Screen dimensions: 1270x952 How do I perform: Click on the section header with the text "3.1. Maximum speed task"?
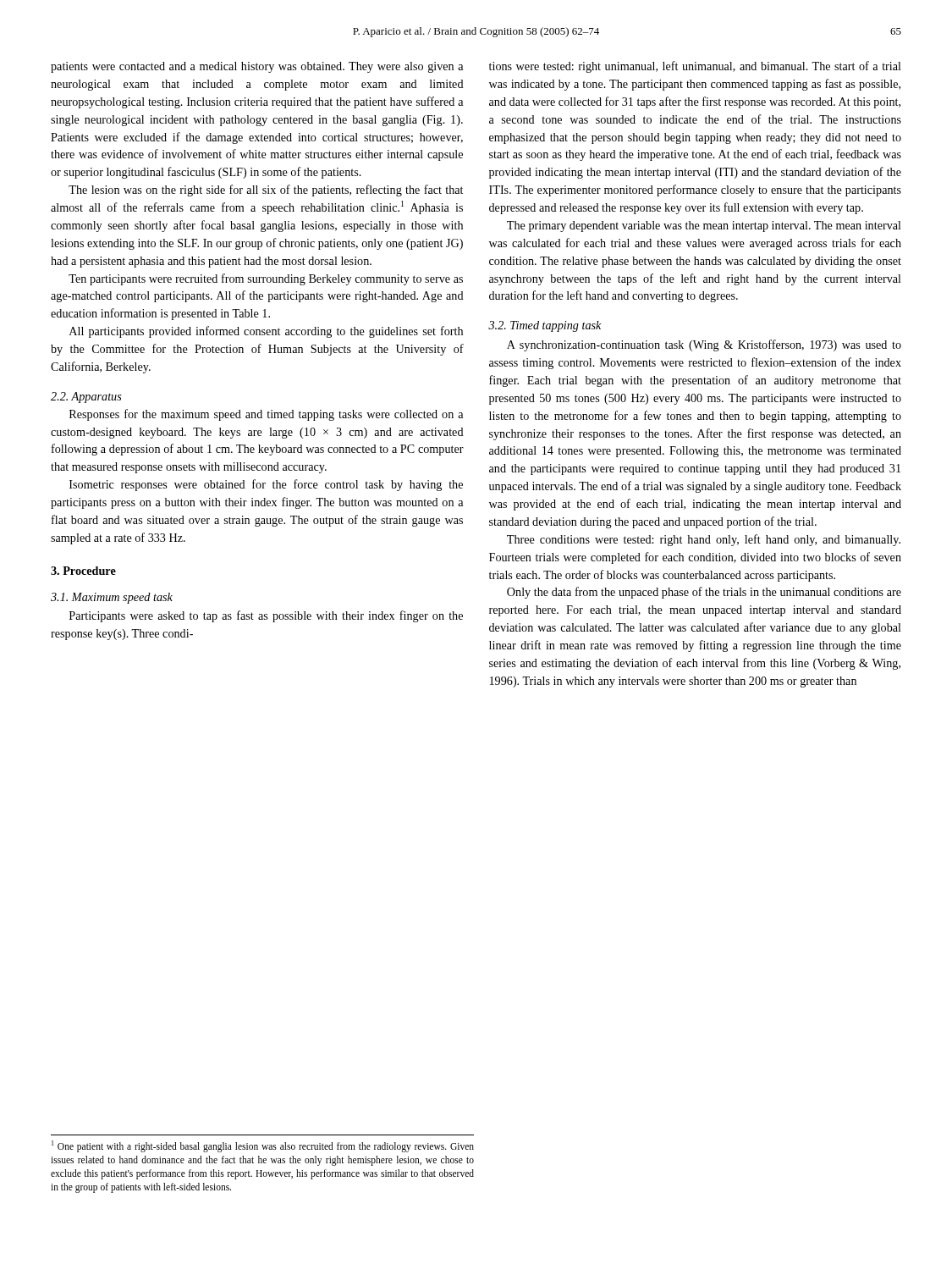click(112, 598)
